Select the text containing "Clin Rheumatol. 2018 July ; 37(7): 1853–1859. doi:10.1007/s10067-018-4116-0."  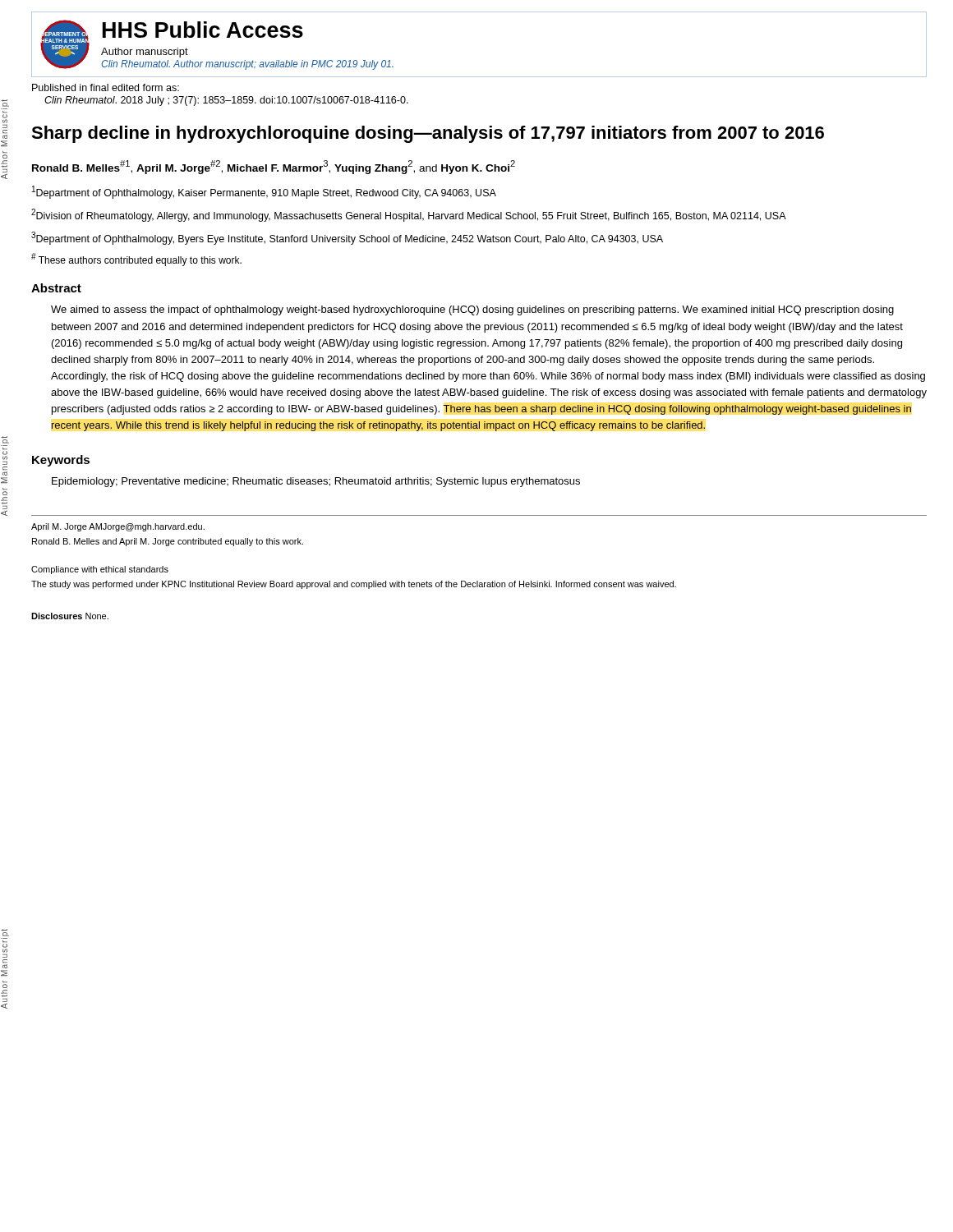click(x=227, y=100)
